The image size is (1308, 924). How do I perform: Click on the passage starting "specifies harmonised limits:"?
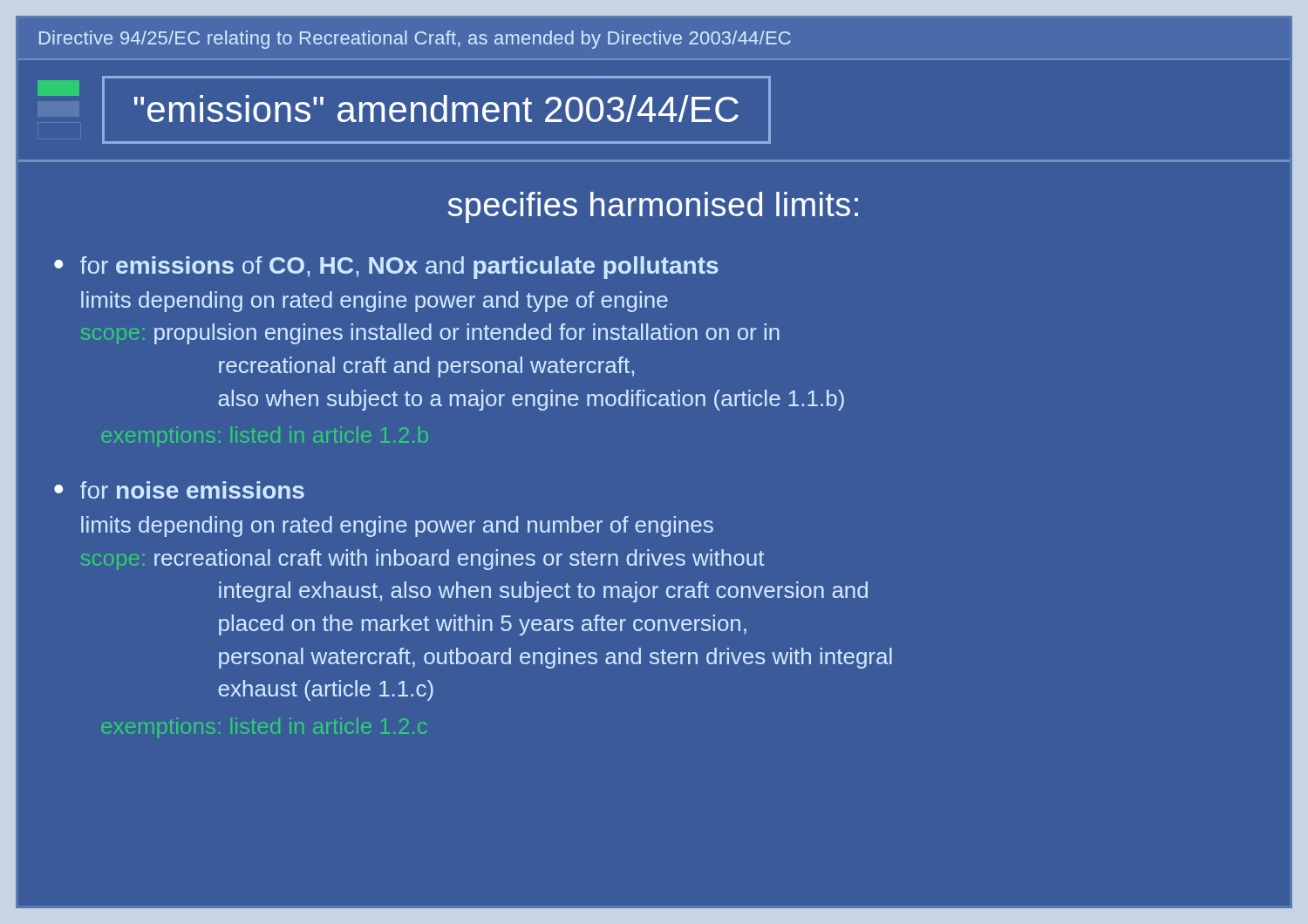pos(654,205)
